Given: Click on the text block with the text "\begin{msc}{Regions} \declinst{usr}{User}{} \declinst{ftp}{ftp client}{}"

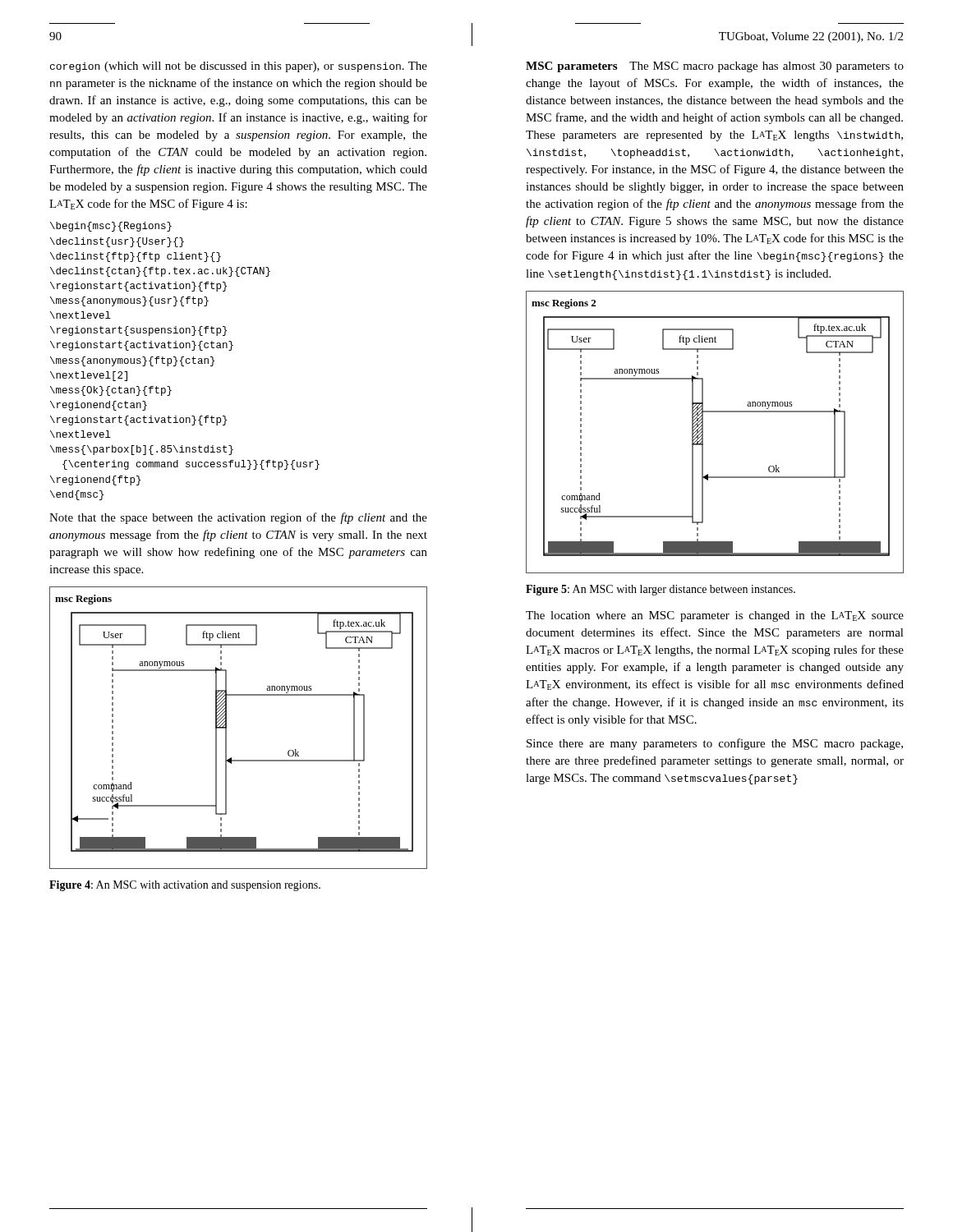Looking at the screenshot, I should tap(111, 227).
